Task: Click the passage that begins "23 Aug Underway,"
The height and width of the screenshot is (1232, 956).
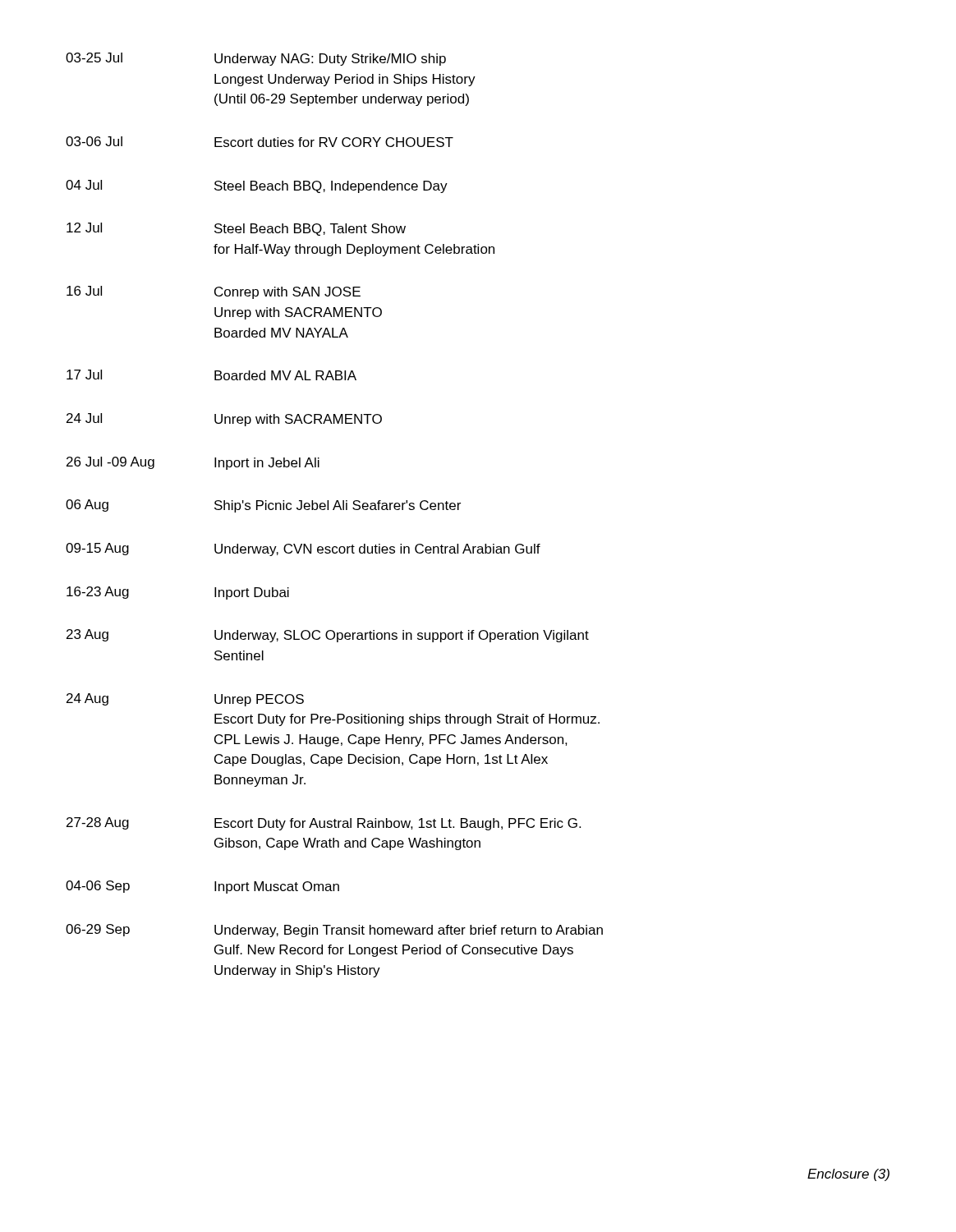Action: point(478,646)
